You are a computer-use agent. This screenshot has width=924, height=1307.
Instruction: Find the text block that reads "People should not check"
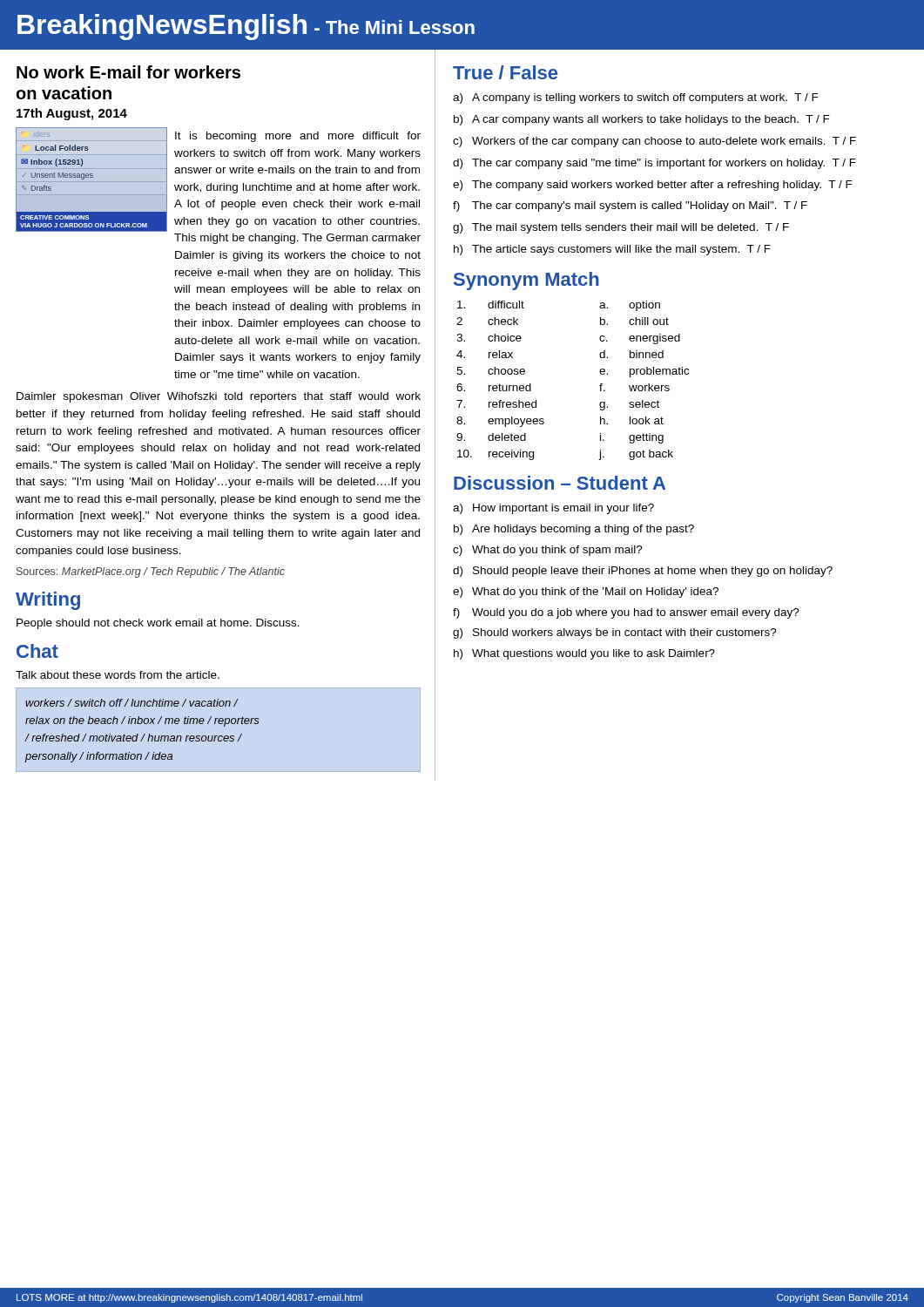(x=158, y=623)
